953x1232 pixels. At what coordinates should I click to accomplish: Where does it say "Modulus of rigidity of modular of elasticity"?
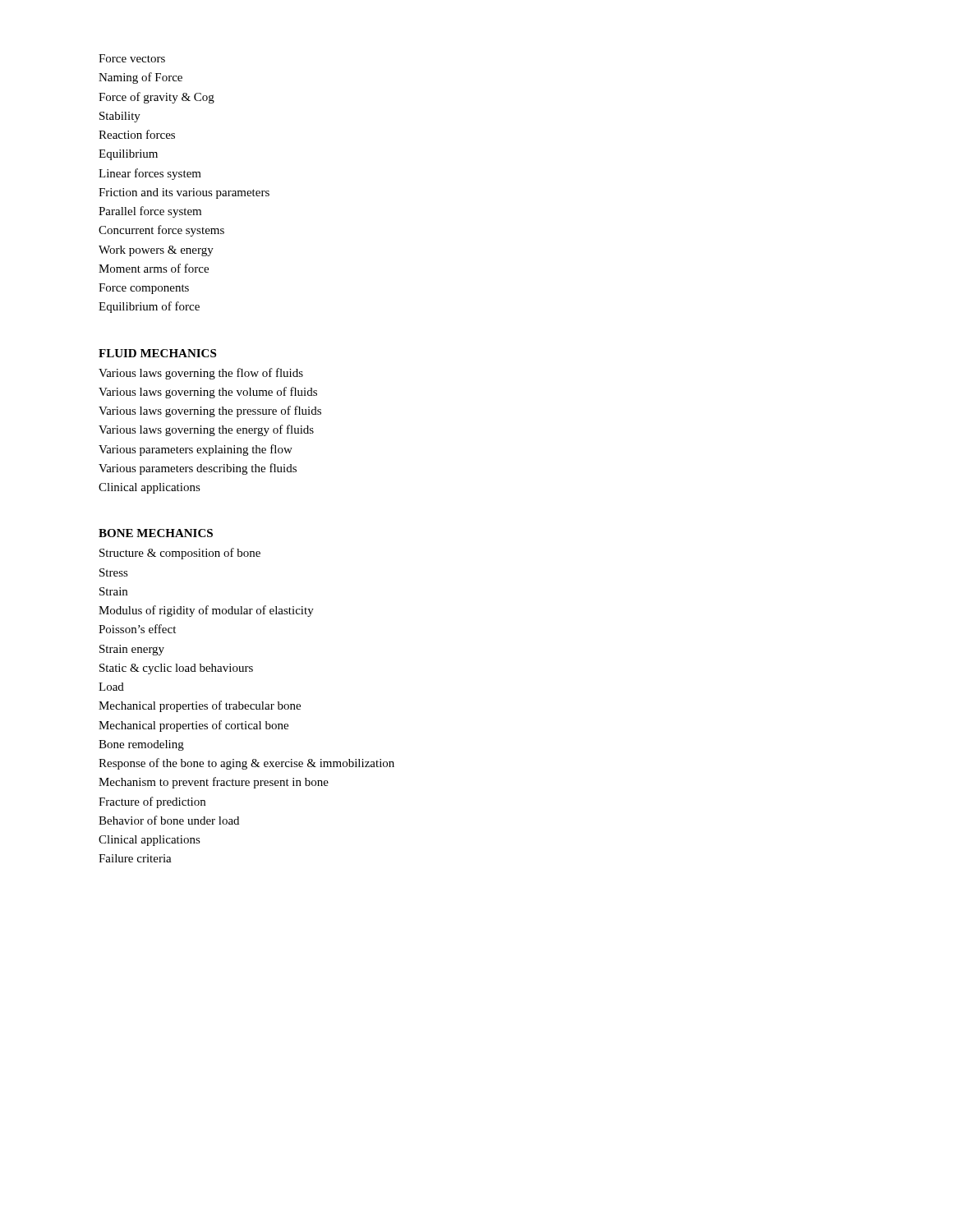point(206,610)
